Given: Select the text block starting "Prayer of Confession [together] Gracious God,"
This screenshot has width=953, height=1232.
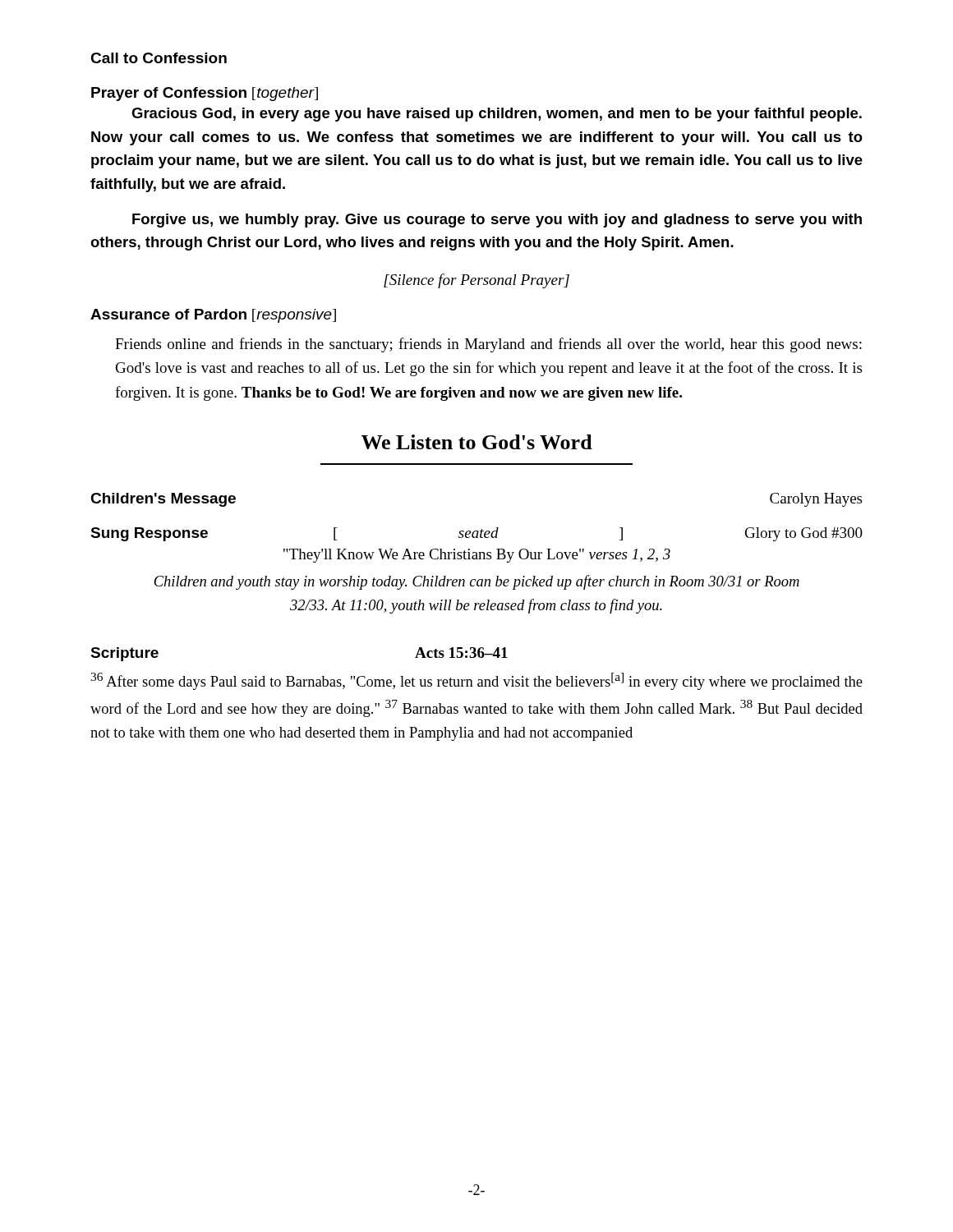Looking at the screenshot, I should coord(476,169).
